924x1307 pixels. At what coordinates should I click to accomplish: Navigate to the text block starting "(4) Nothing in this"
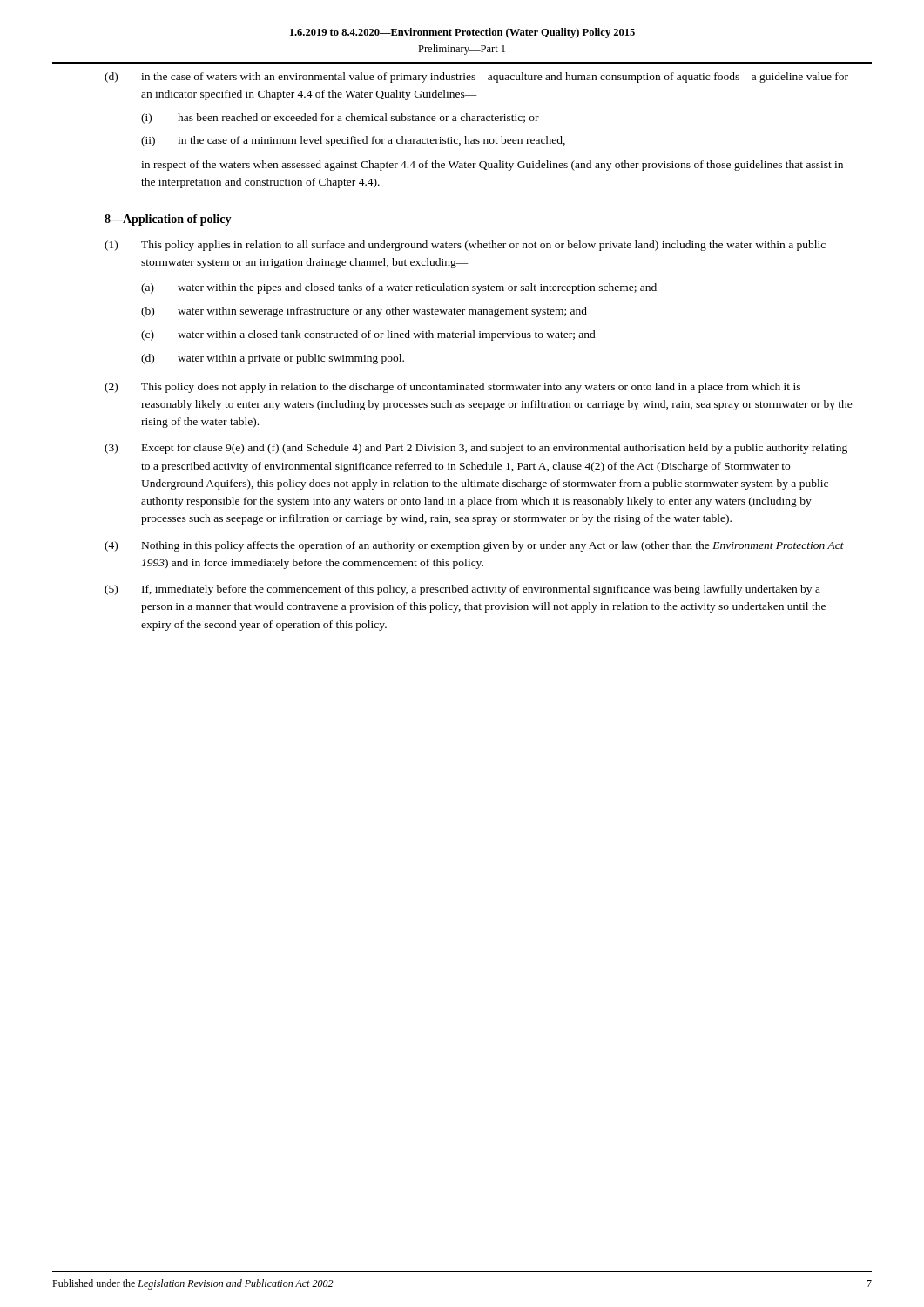click(479, 554)
